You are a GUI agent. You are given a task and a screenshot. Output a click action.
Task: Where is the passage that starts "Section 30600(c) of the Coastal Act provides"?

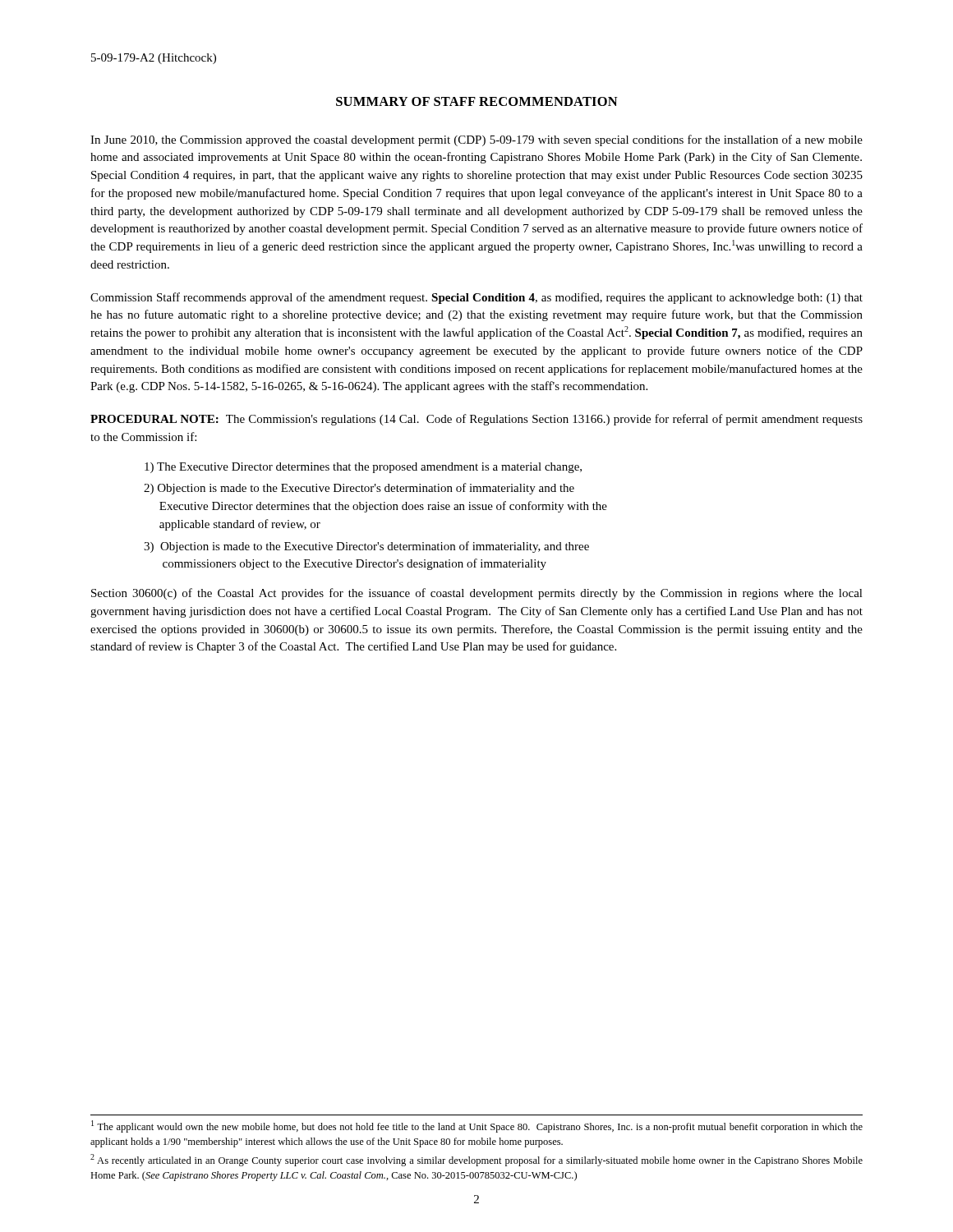(476, 620)
